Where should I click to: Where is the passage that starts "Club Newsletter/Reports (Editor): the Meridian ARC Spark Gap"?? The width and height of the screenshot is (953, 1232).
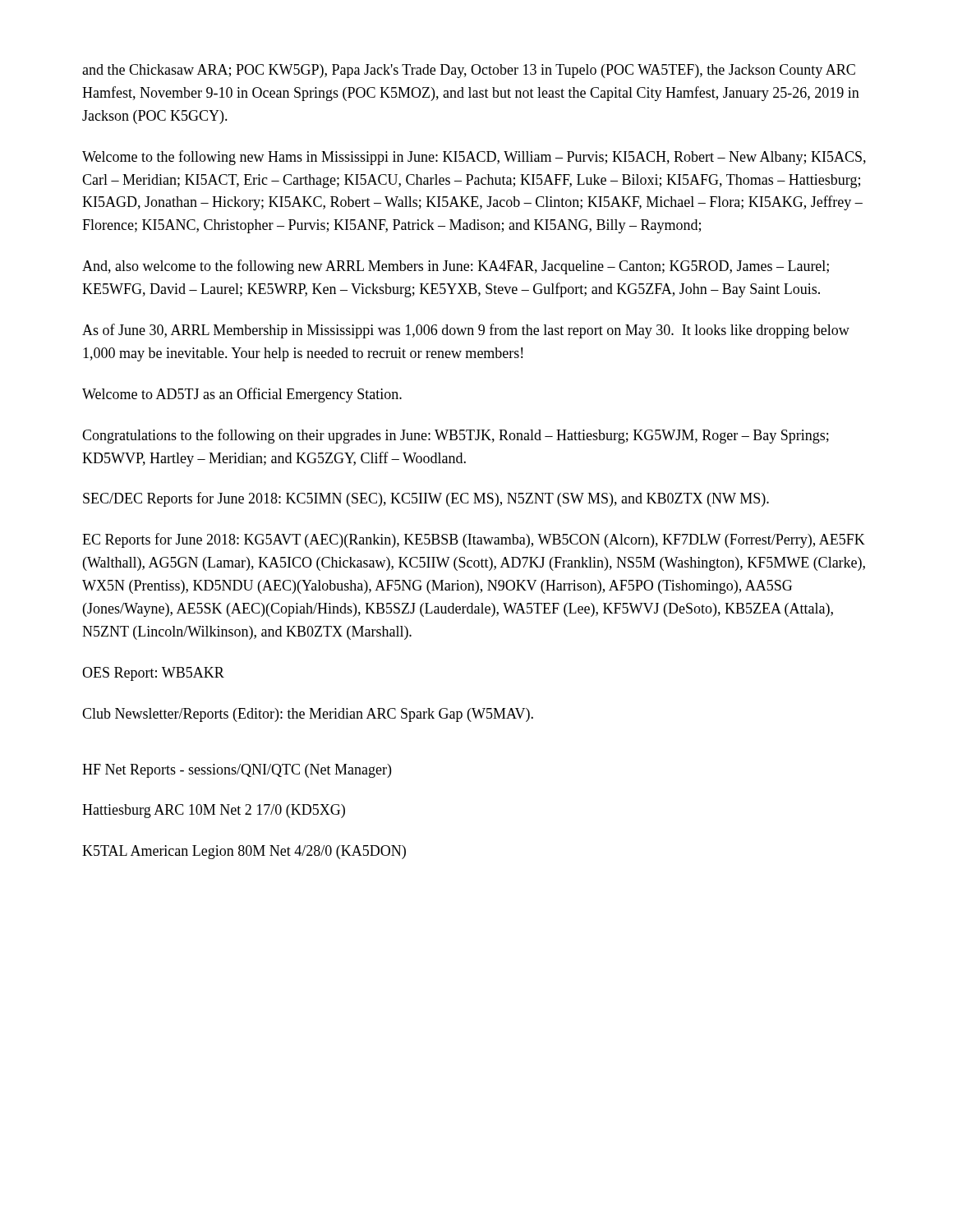(308, 714)
